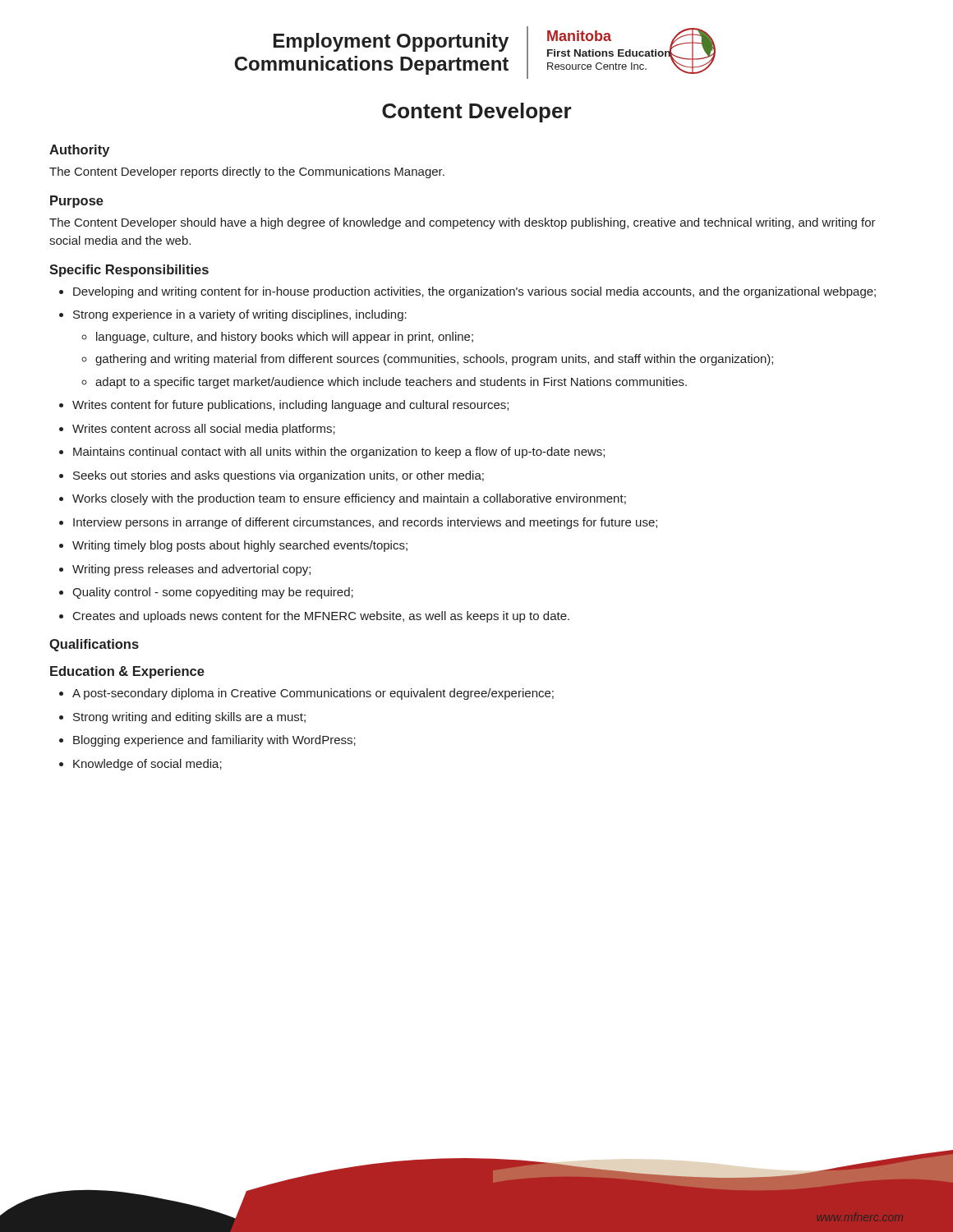Locate the block of text that opens with "Writing press releases and advertorial"
Viewport: 953px width, 1232px height.
pyautogui.click(x=192, y=568)
